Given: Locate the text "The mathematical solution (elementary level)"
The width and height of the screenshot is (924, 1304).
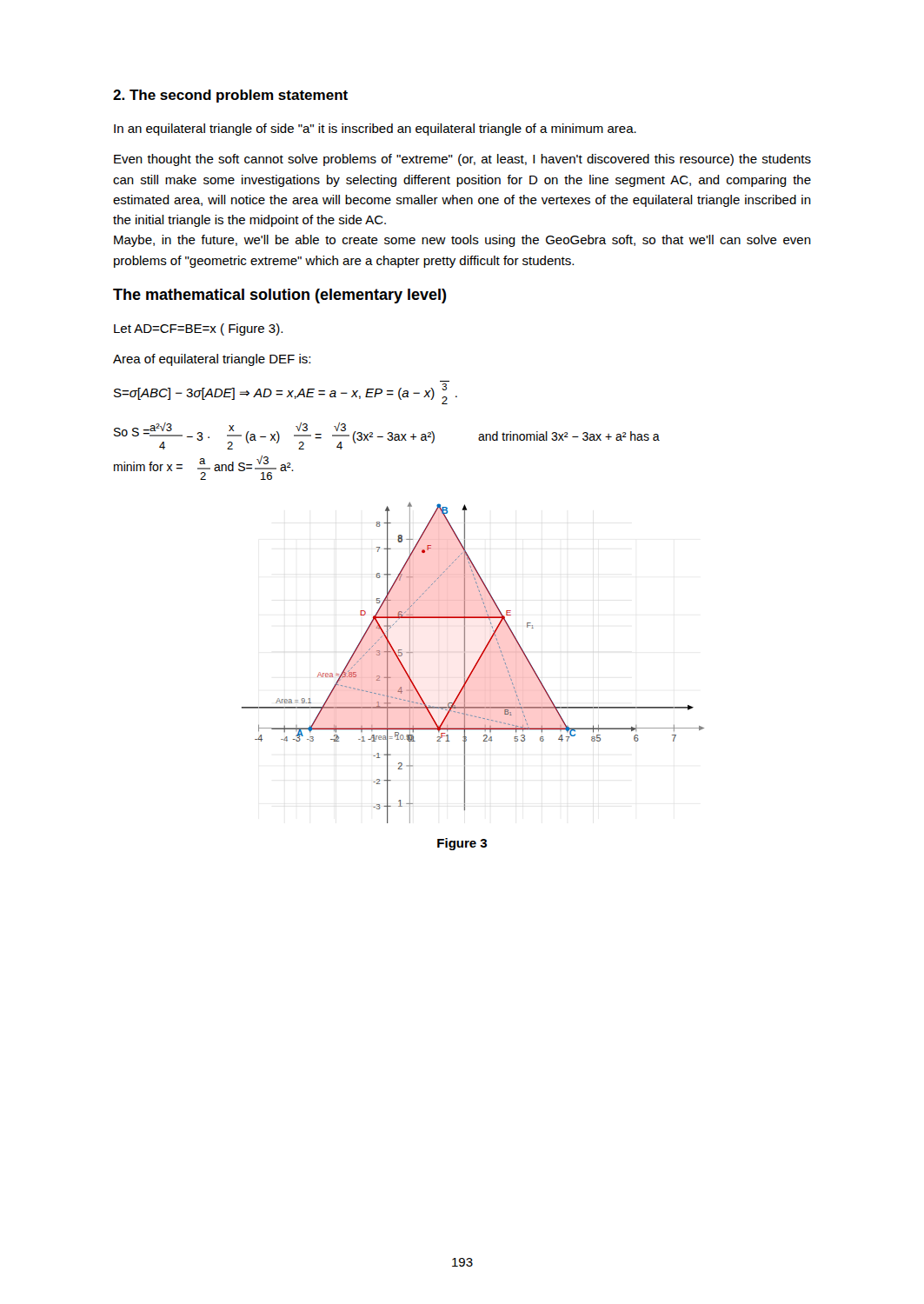Looking at the screenshot, I should coord(280,295).
